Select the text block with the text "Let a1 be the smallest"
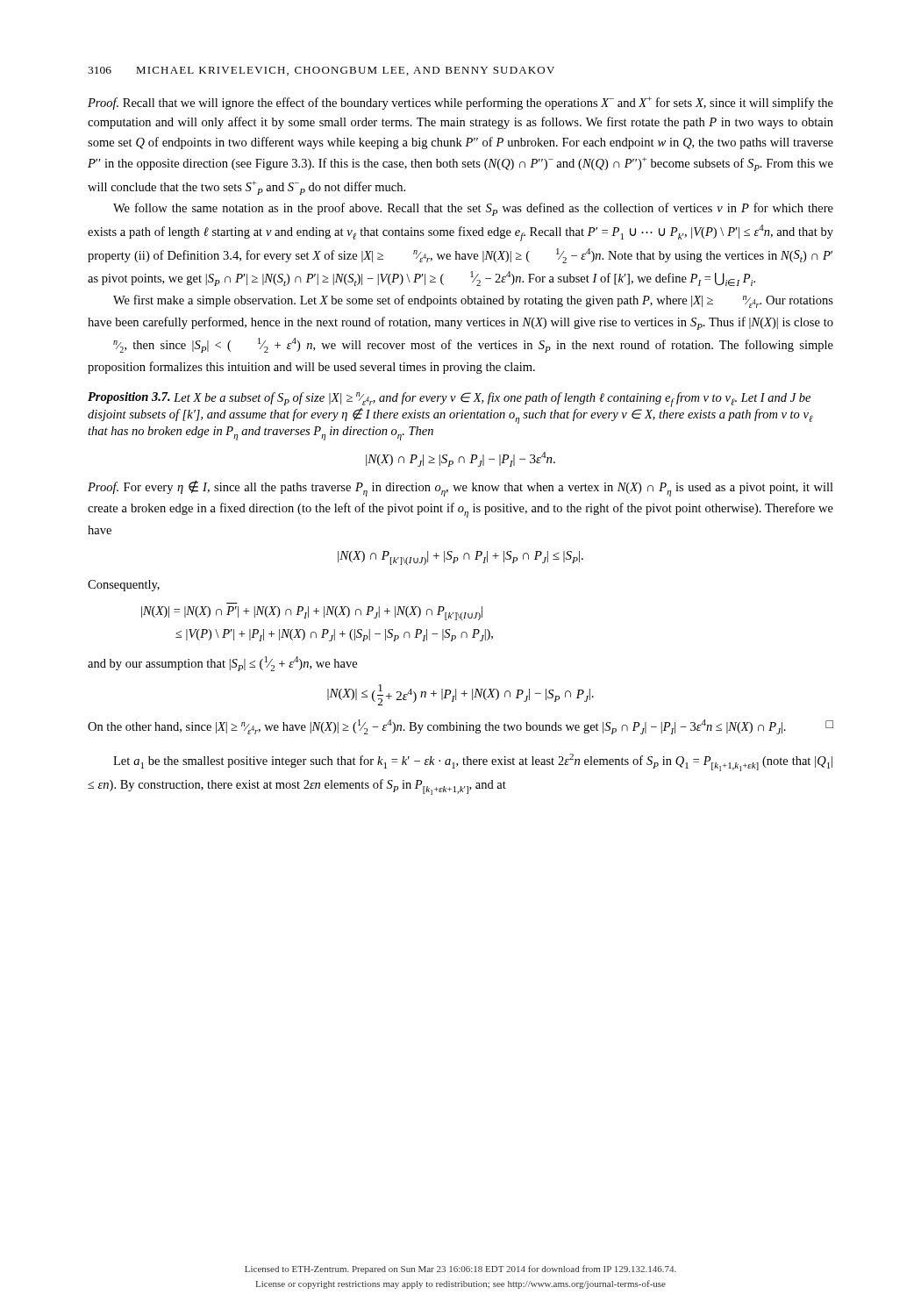The height and width of the screenshot is (1316, 921). click(x=460, y=774)
